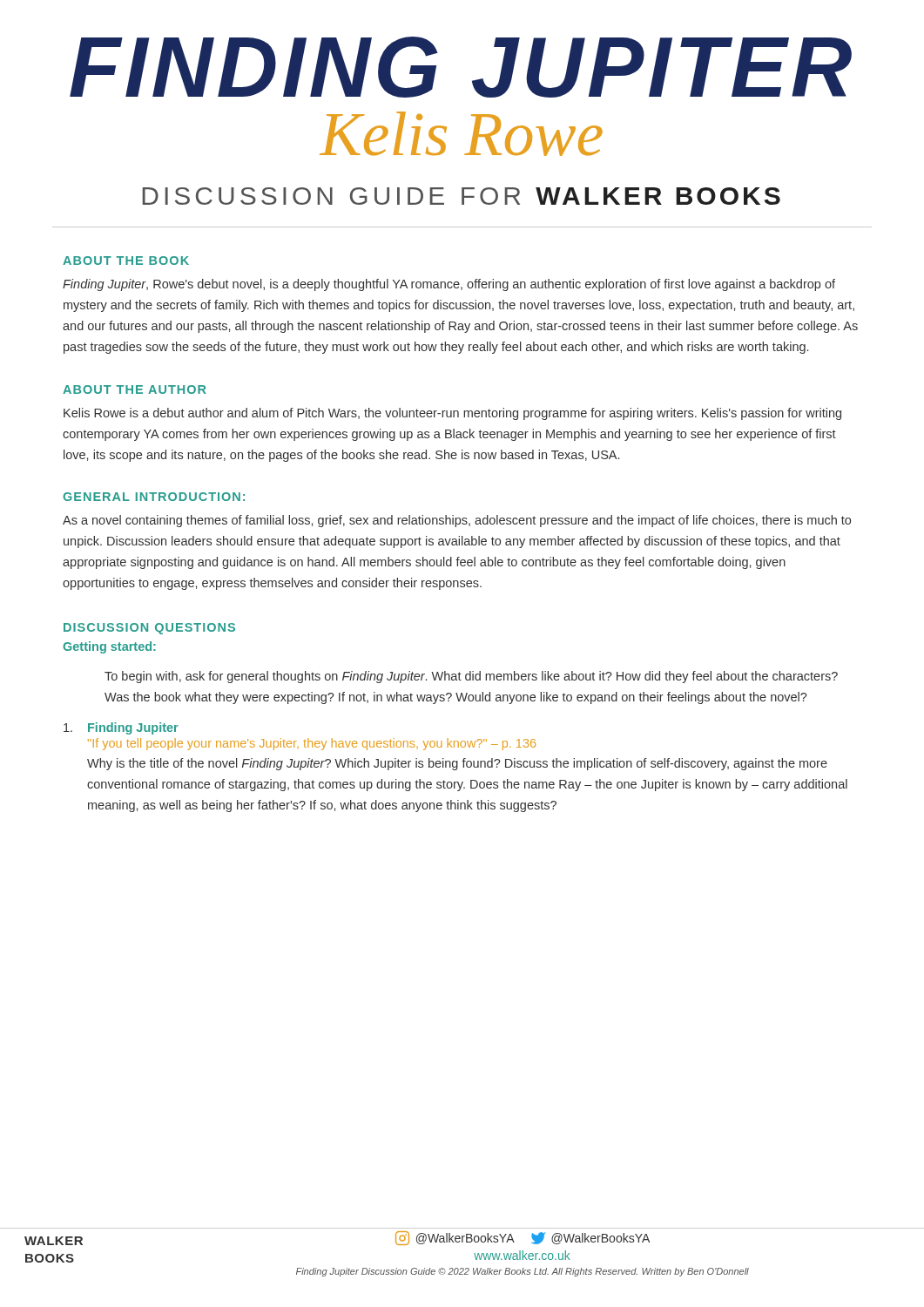Locate the text starting "Getting started:"
The image size is (924, 1307).
tap(110, 647)
